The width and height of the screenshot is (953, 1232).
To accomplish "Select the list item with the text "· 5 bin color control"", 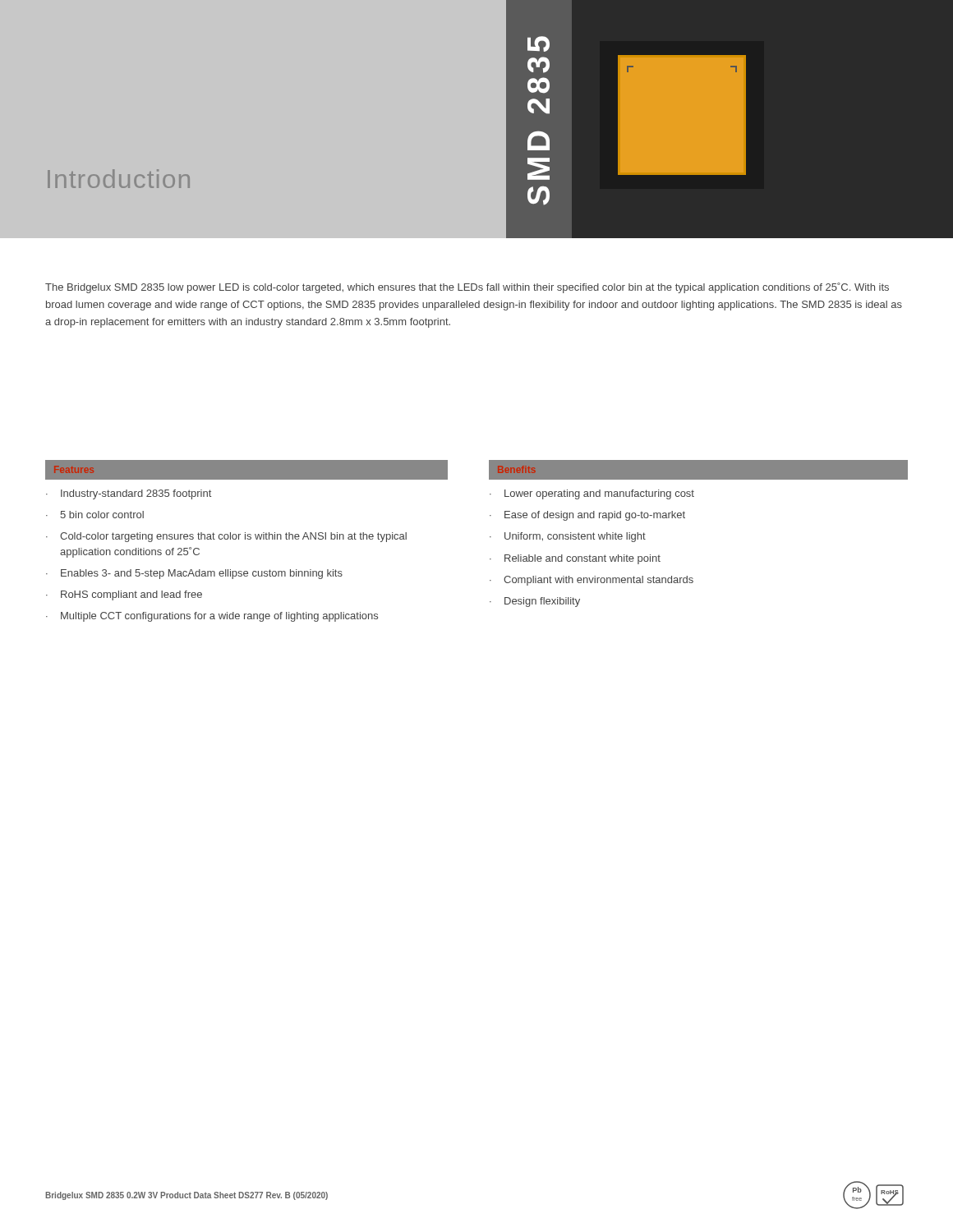I will click(95, 515).
